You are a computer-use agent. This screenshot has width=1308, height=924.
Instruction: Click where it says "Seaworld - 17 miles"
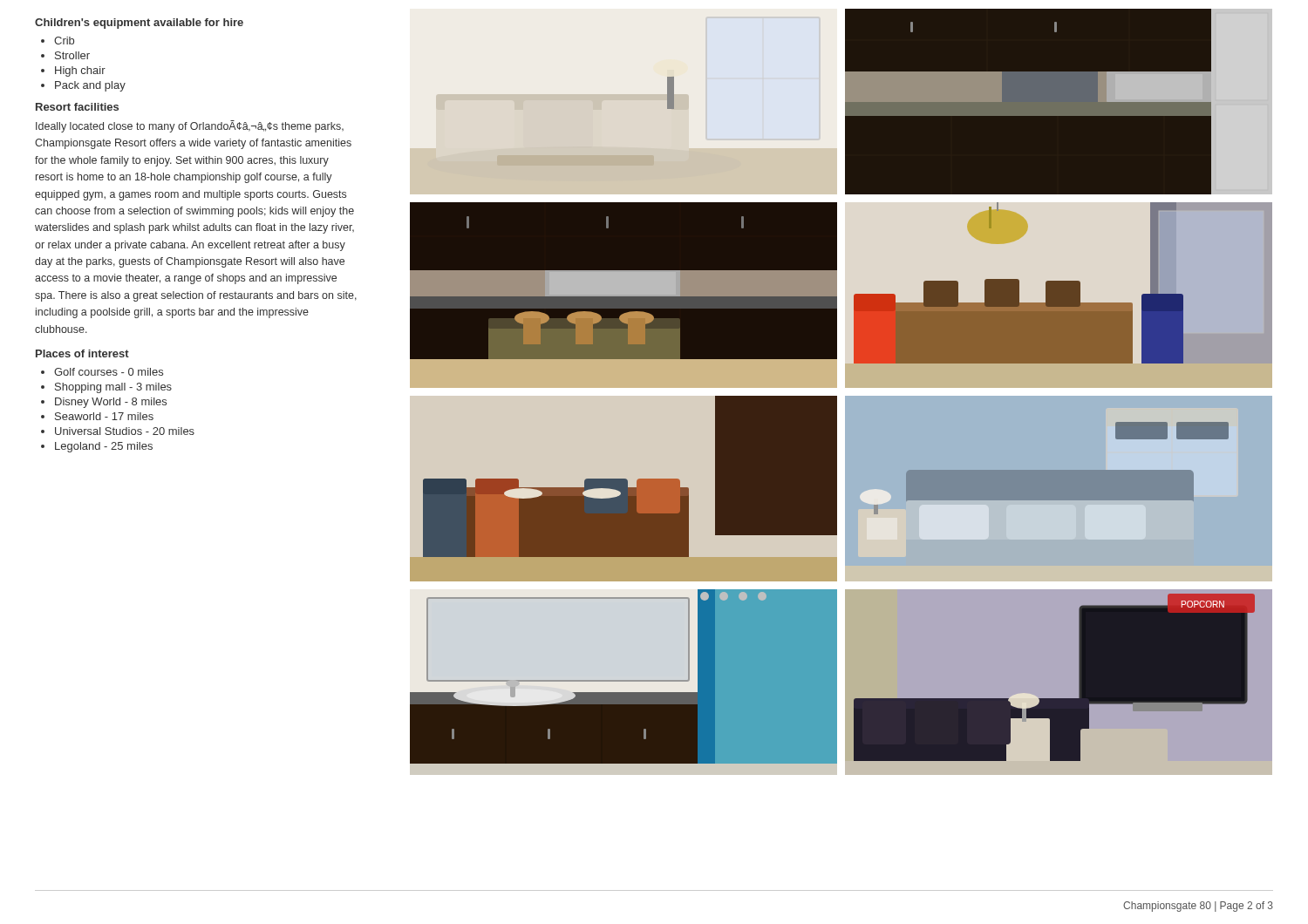coord(104,416)
